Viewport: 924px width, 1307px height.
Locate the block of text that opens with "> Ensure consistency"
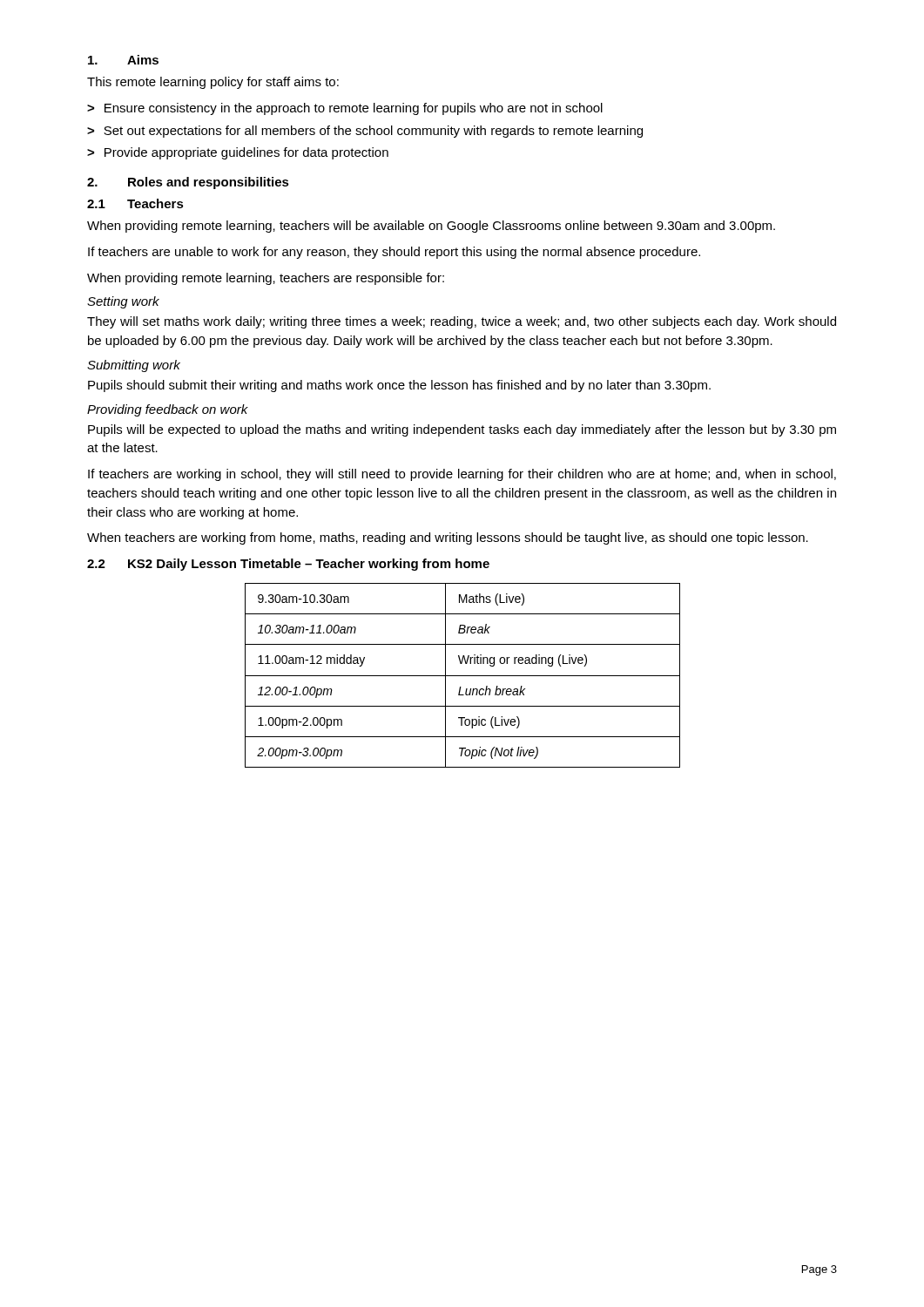[x=345, y=108]
